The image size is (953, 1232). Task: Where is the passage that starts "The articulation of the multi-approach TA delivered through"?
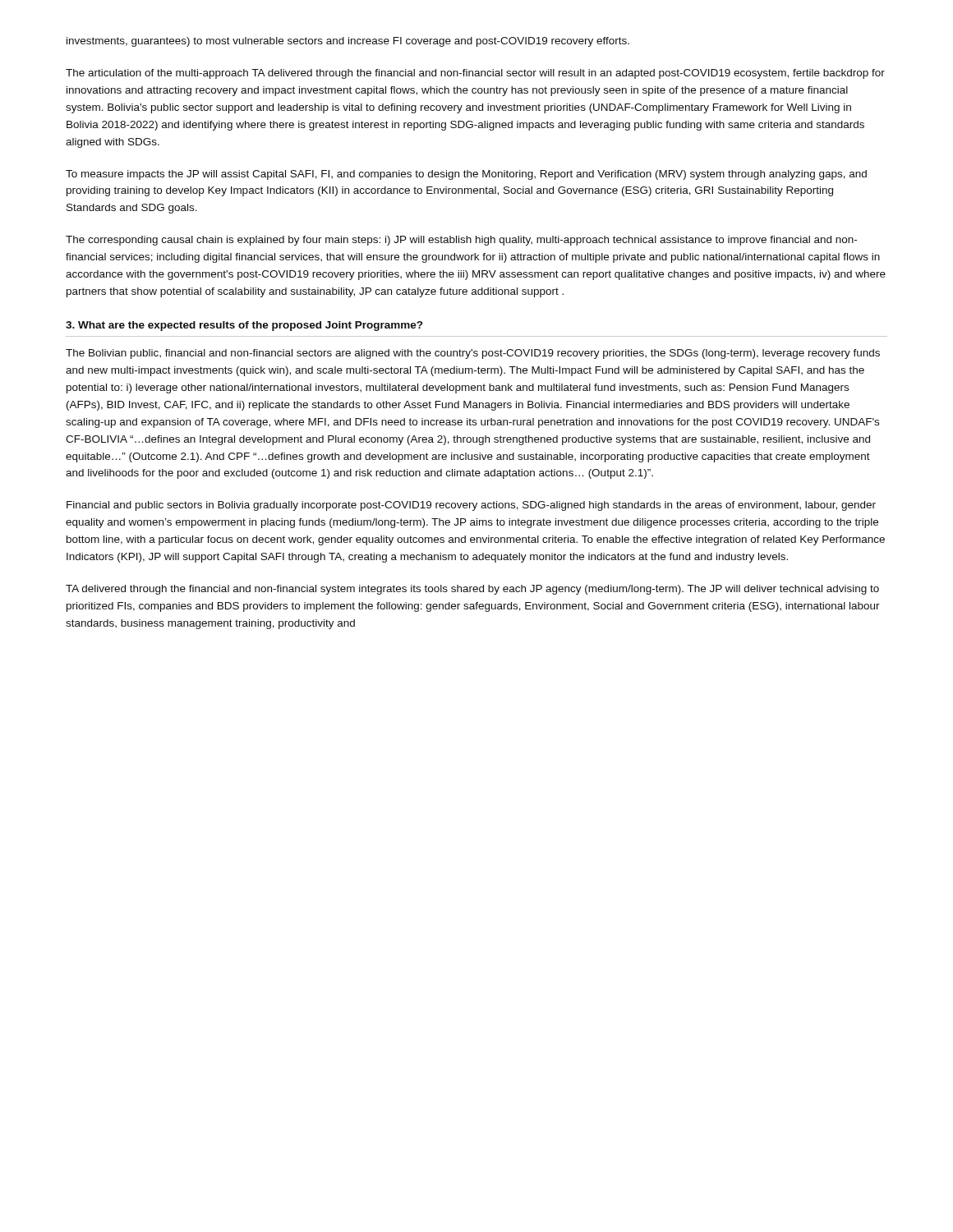coord(475,107)
